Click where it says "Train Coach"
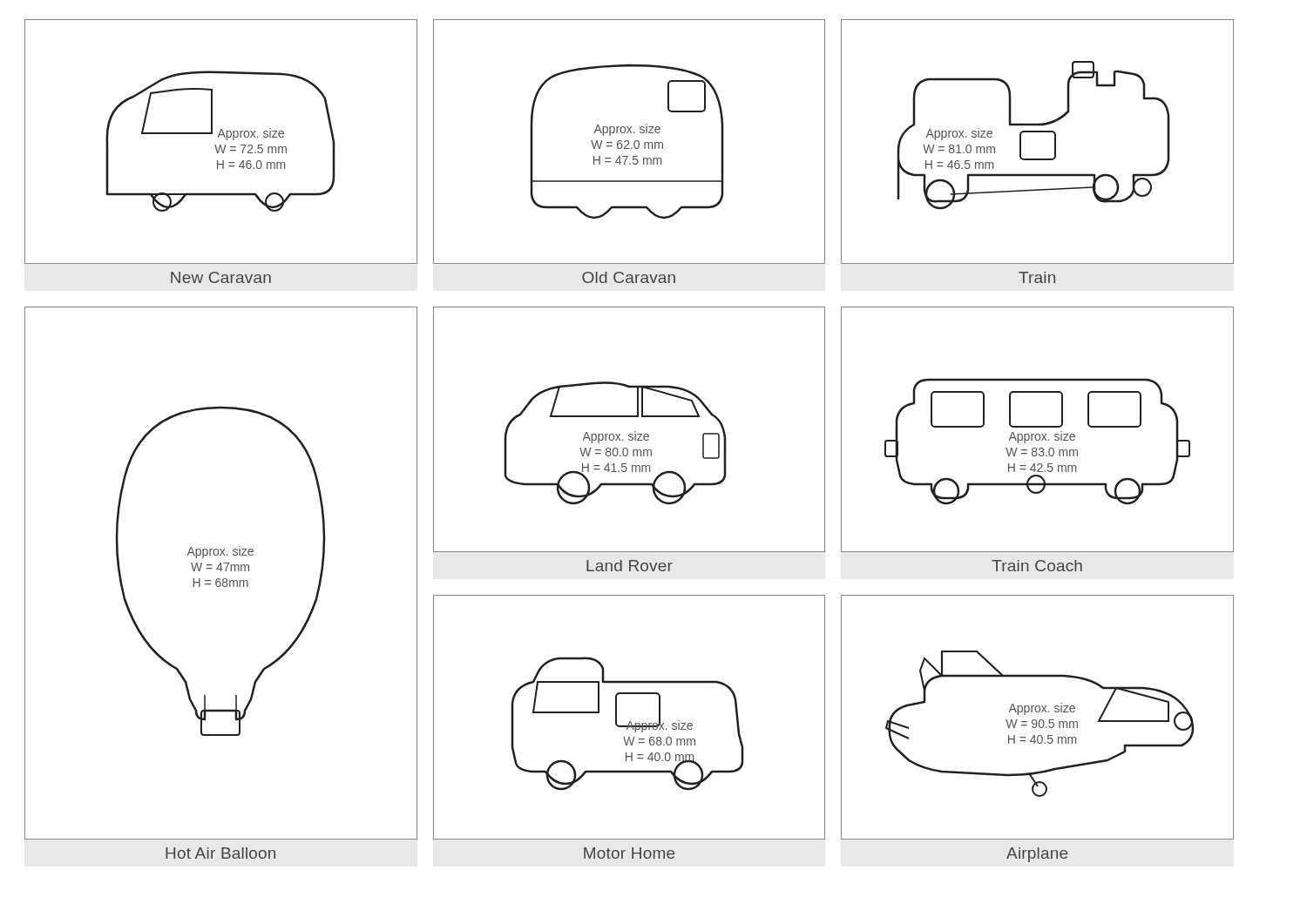The height and width of the screenshot is (924, 1307). coord(1037,565)
